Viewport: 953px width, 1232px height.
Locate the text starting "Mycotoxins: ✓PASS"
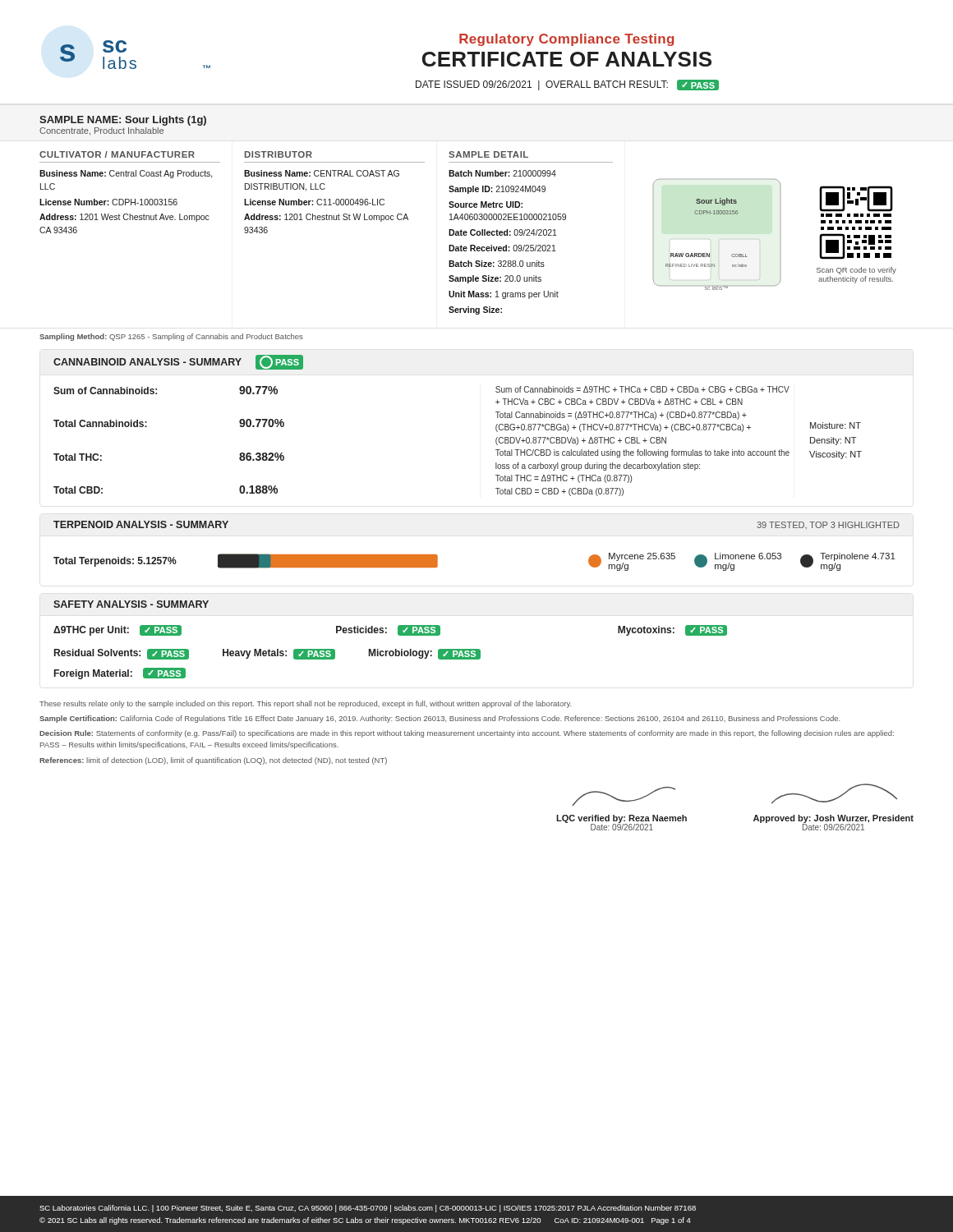(x=672, y=630)
